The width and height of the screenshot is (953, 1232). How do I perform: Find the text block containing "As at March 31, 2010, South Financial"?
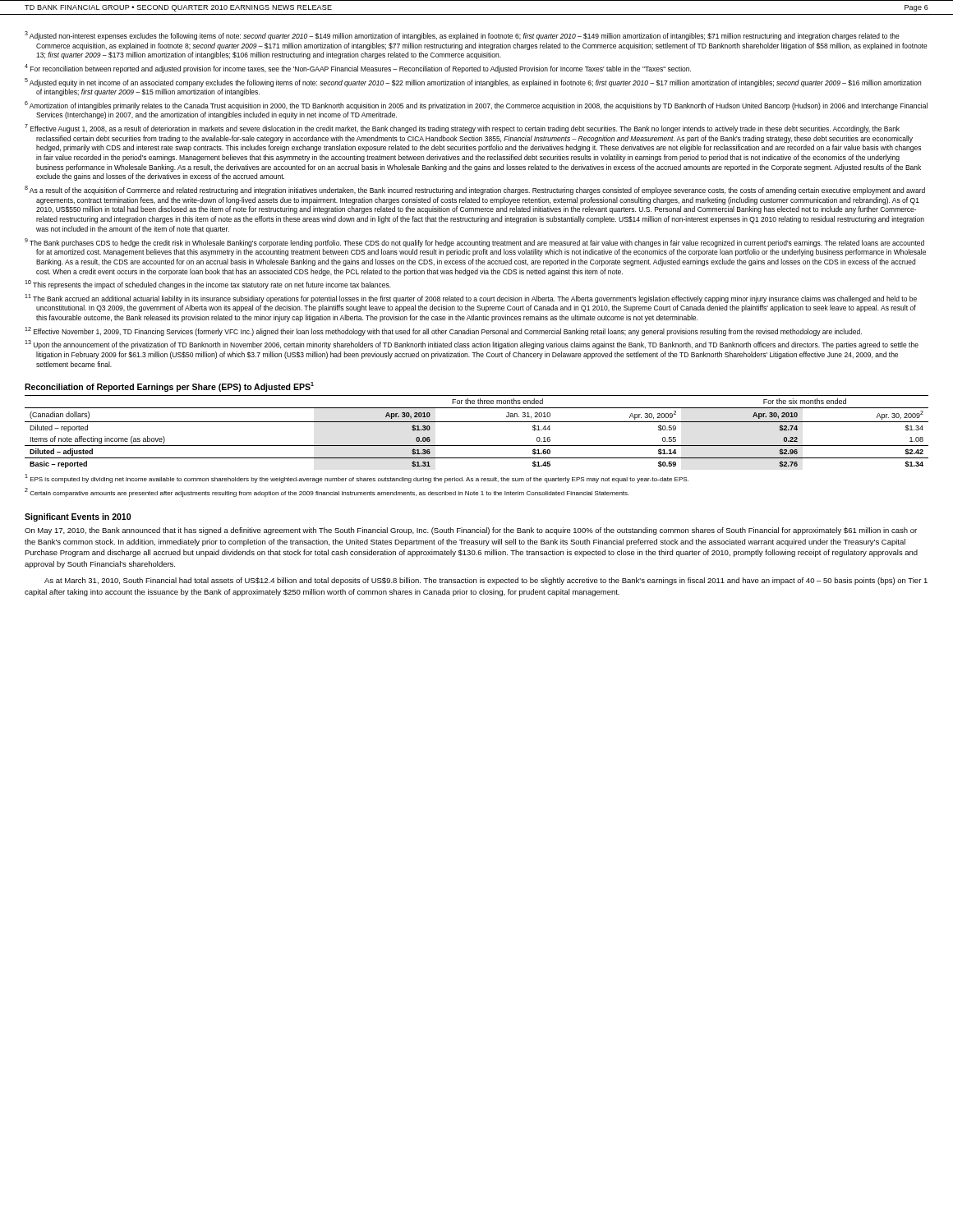coord(476,586)
